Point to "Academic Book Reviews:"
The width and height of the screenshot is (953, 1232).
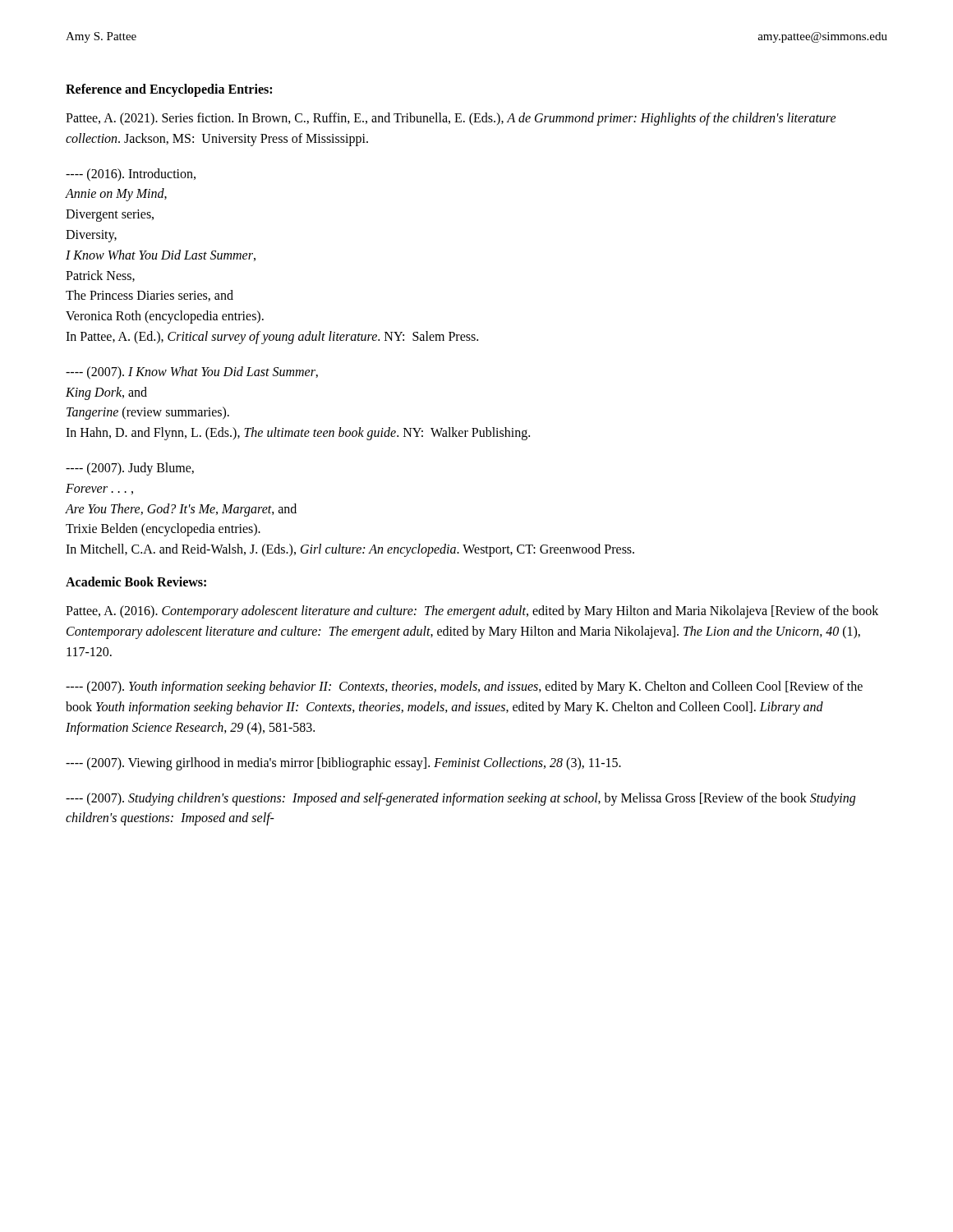coord(137,582)
